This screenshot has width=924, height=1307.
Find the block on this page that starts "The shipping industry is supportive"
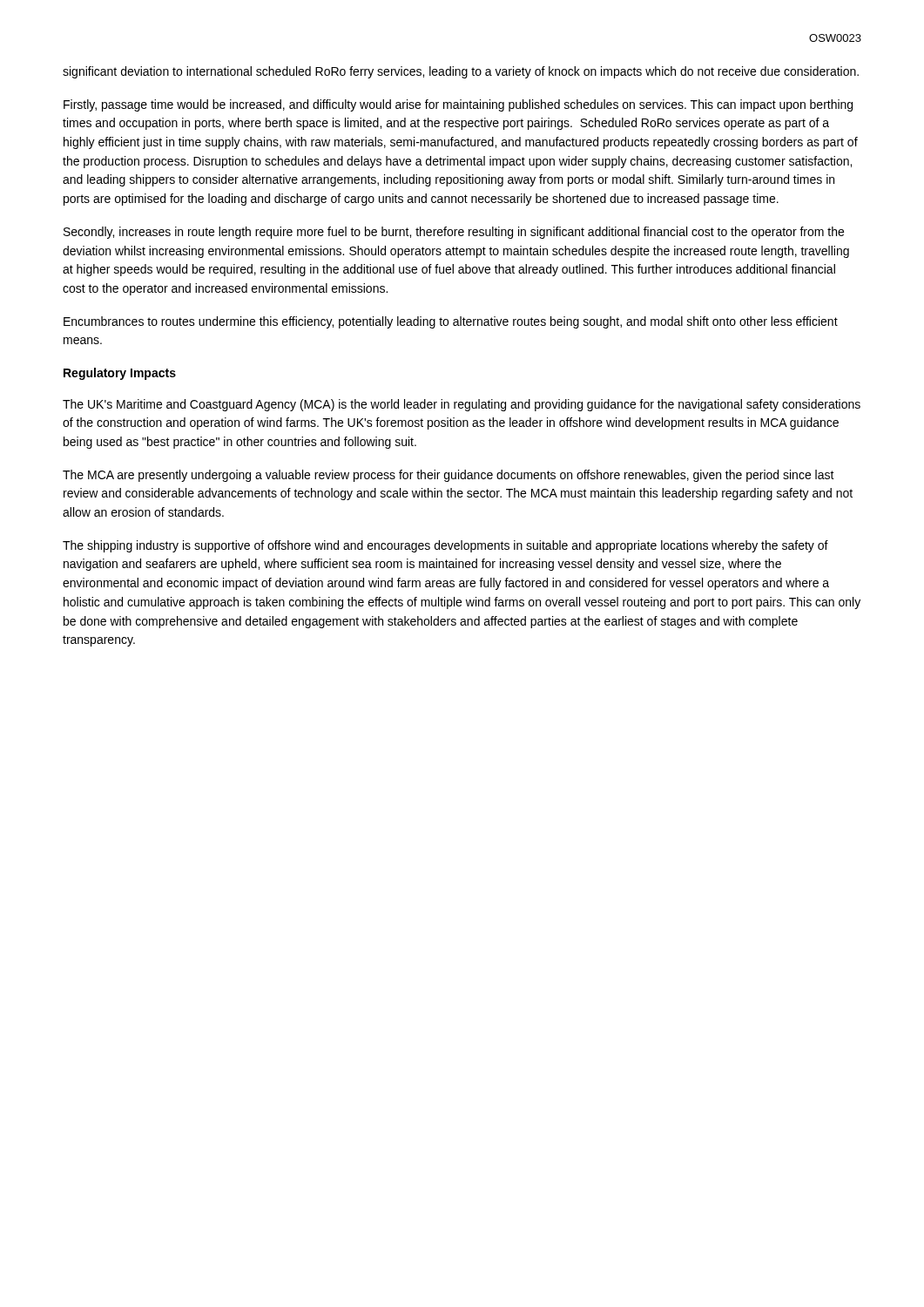462,592
